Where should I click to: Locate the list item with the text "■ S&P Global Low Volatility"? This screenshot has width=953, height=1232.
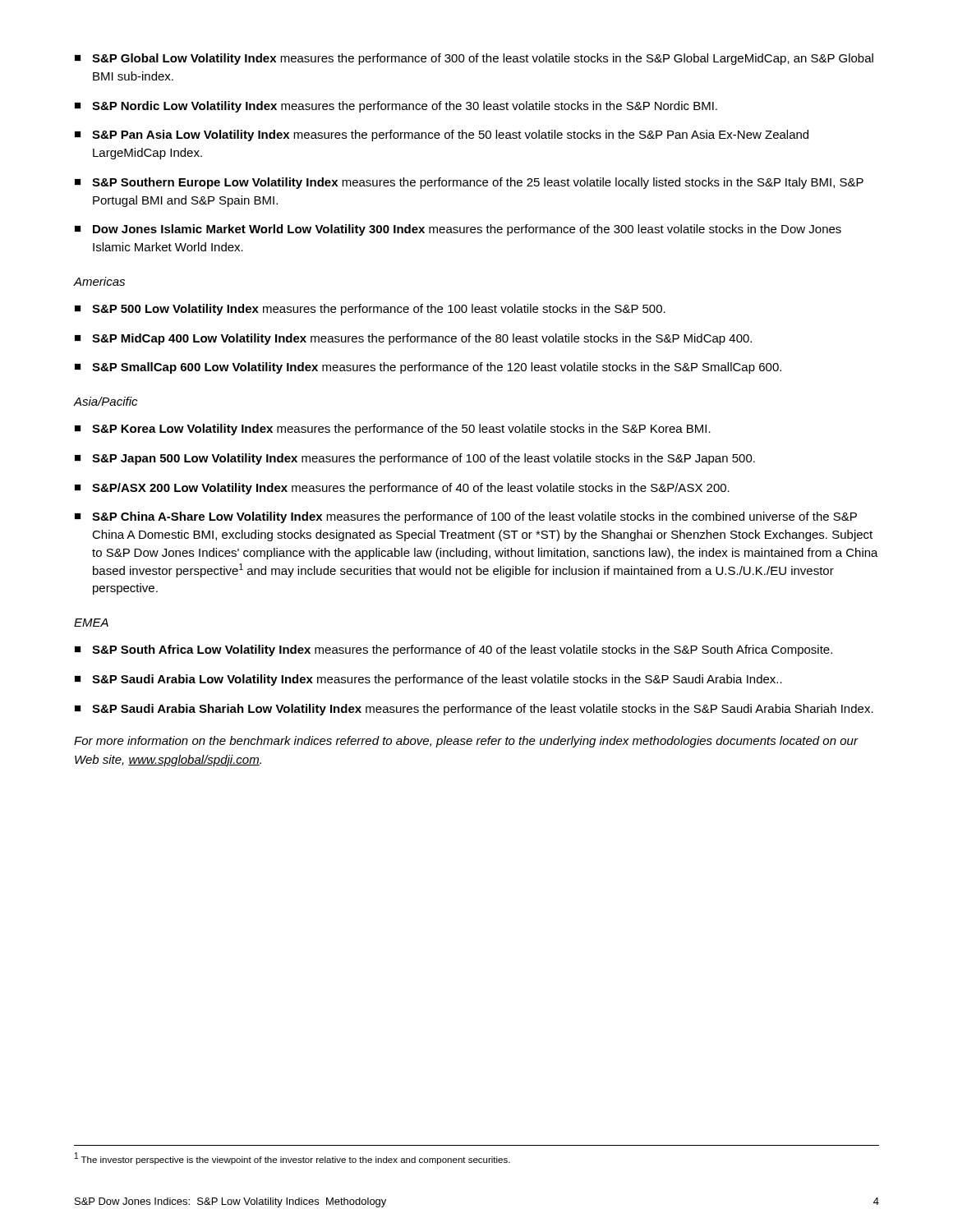coord(476,67)
